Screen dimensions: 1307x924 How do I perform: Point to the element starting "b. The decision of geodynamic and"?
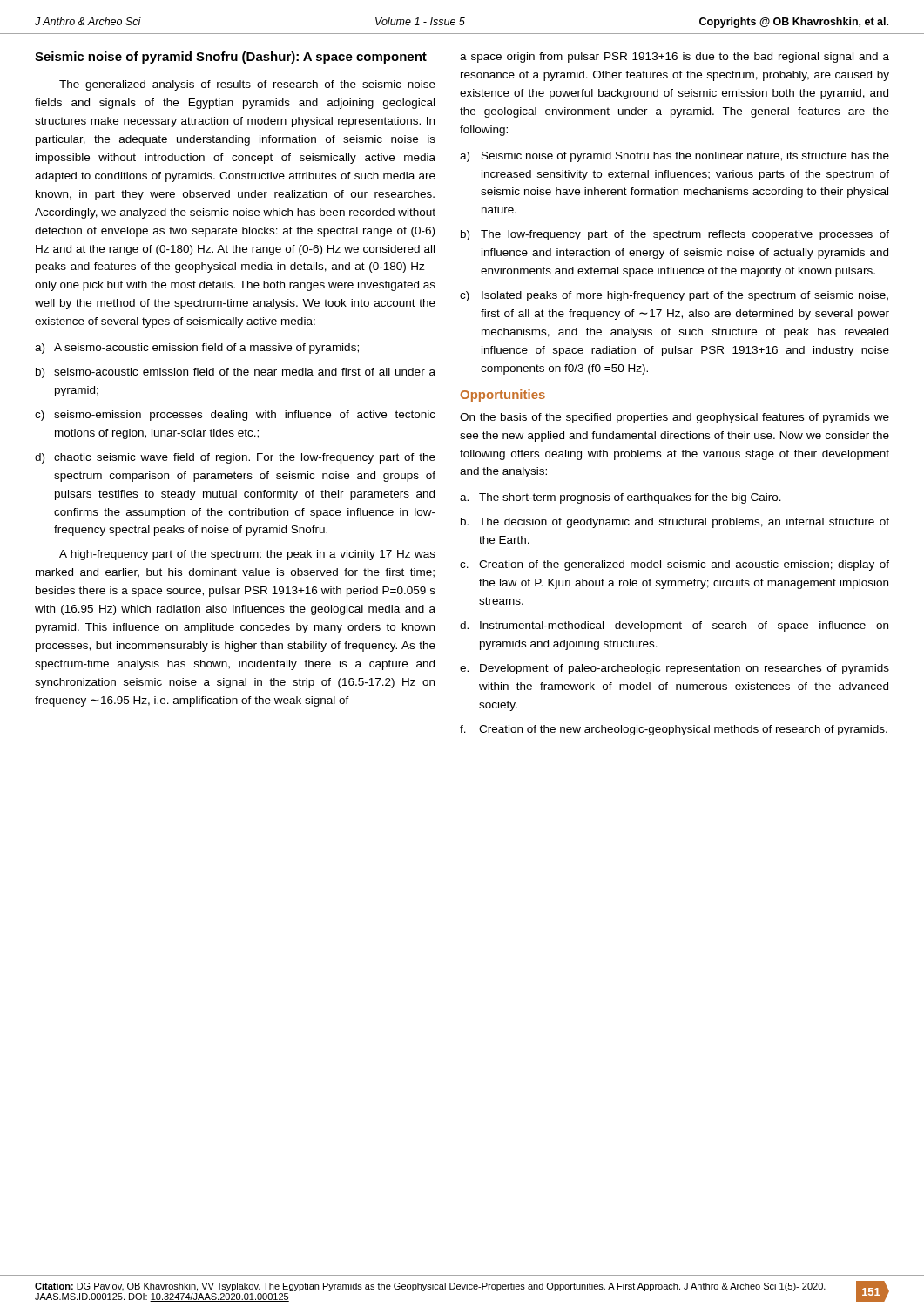click(674, 532)
